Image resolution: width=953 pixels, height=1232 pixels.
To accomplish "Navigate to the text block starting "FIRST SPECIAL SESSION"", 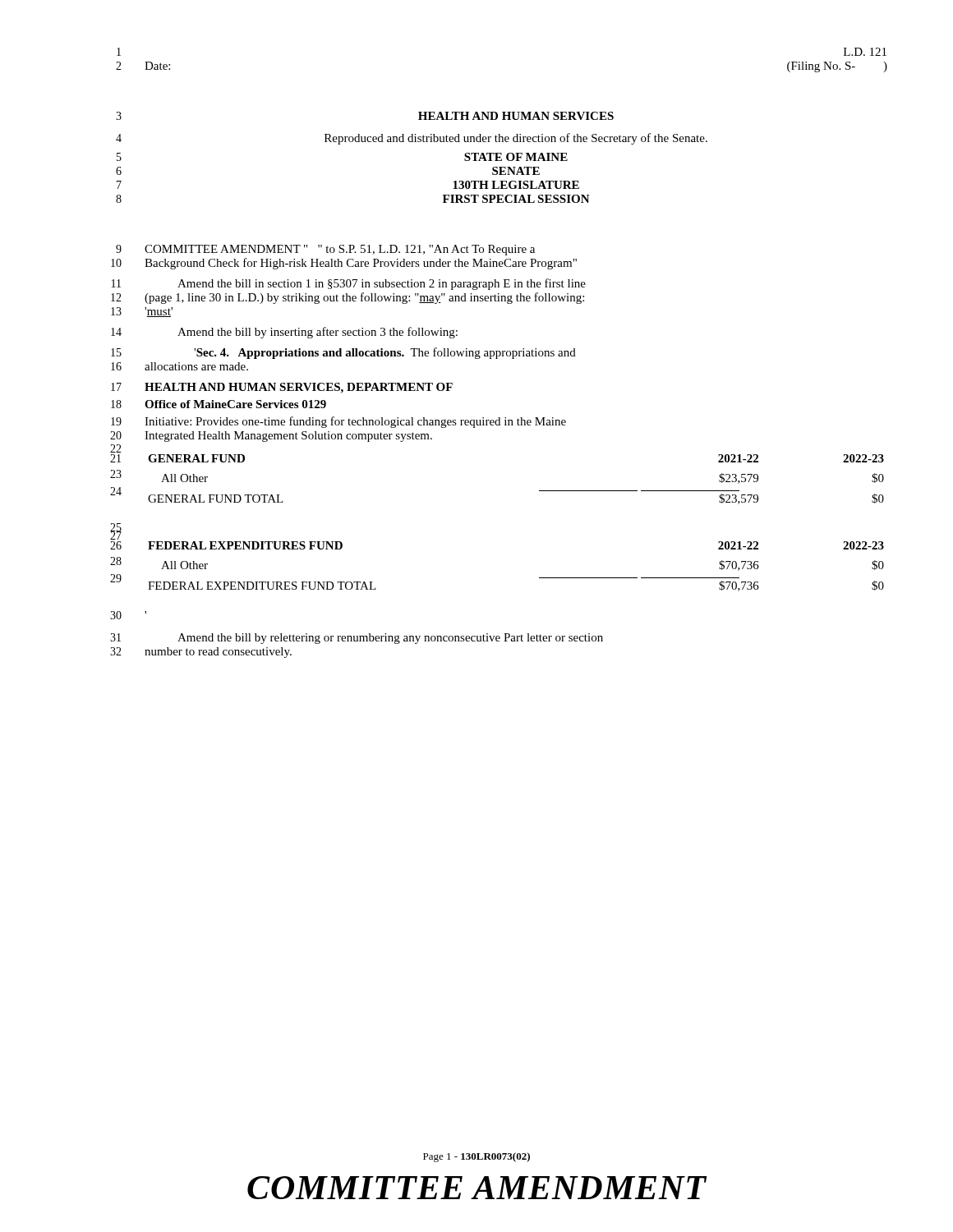I will (x=516, y=199).
